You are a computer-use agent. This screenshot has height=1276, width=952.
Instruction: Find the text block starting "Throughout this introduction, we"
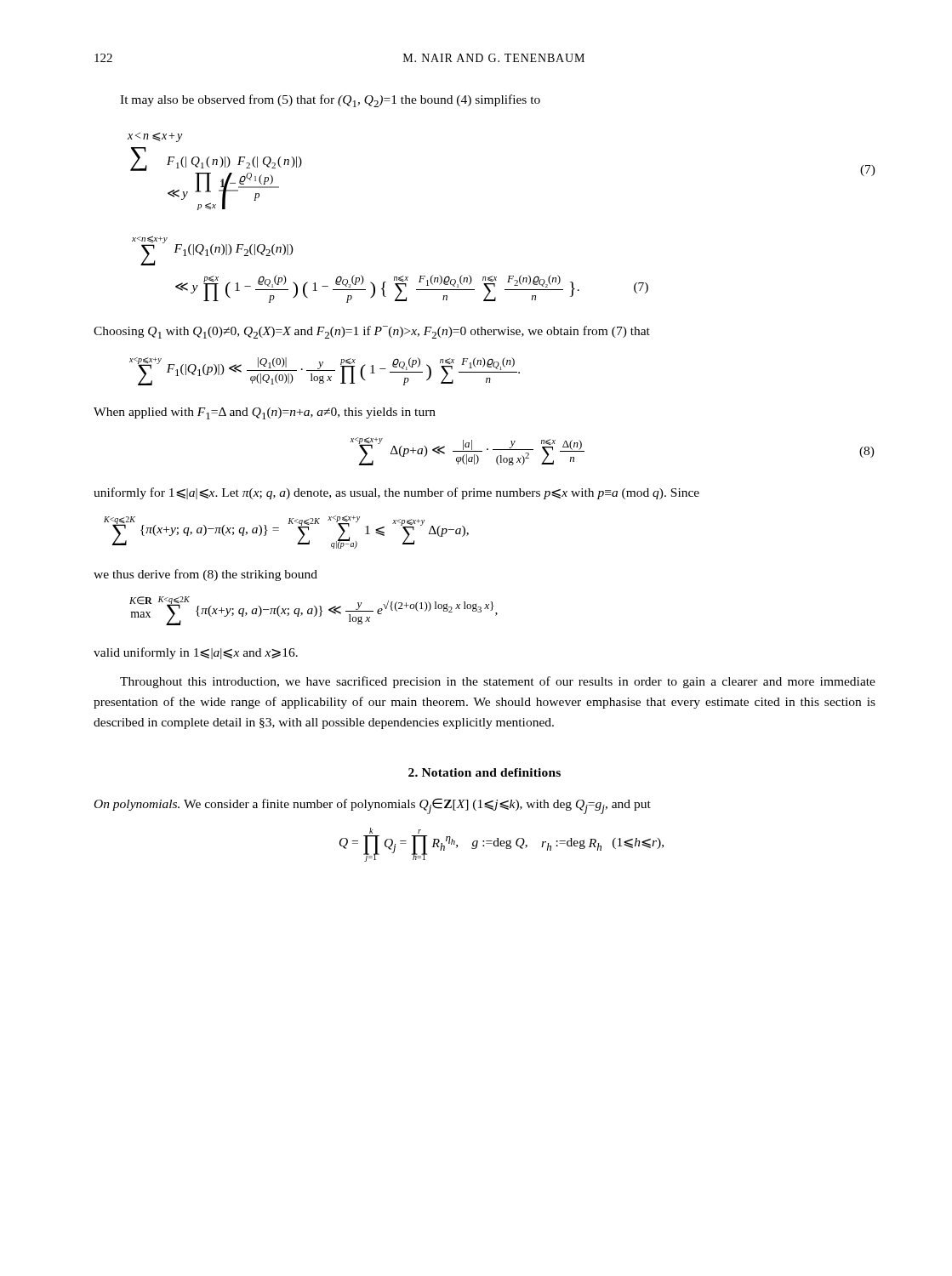485,702
